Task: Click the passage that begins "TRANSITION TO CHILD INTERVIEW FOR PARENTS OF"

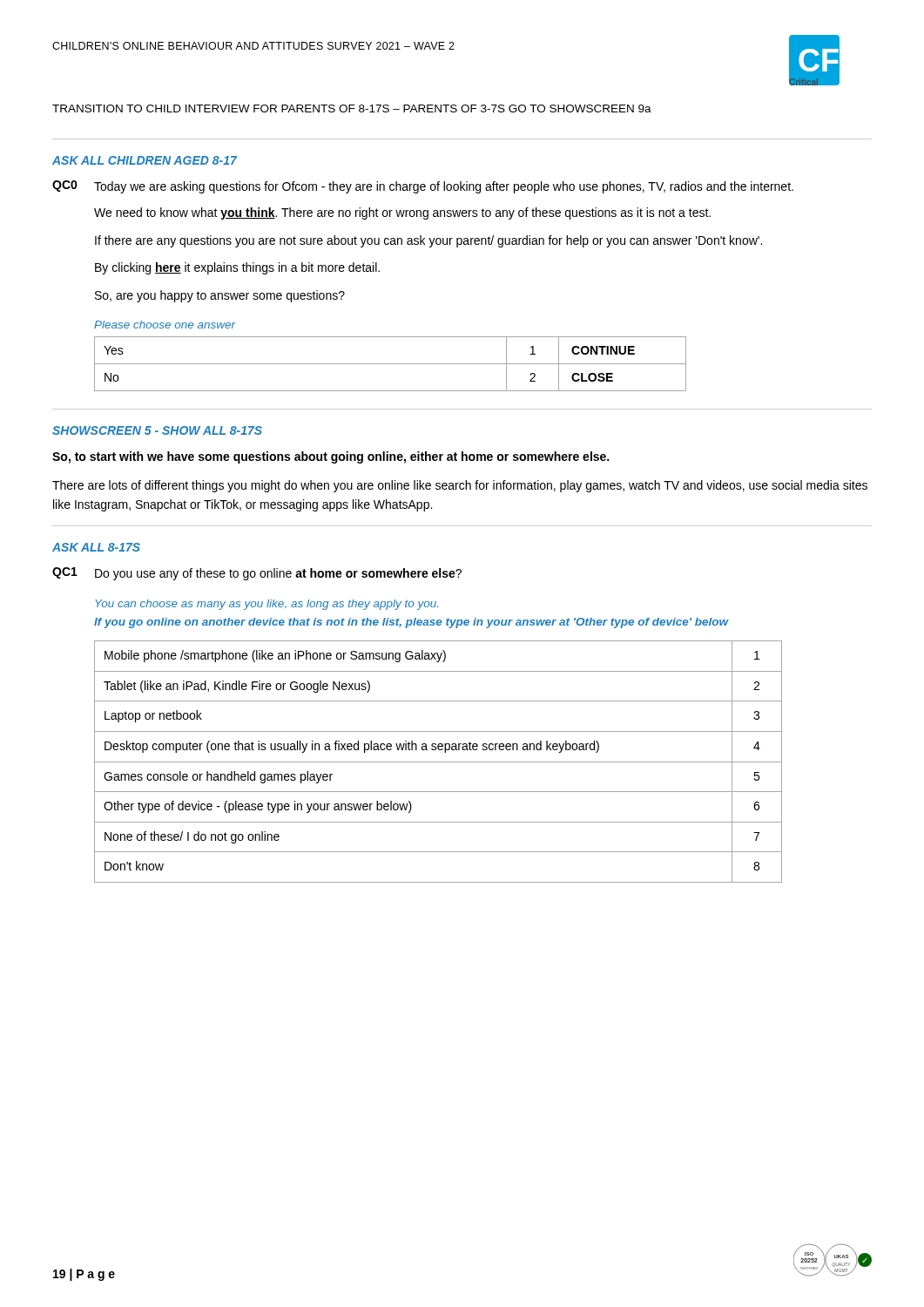Action: (x=352, y=108)
